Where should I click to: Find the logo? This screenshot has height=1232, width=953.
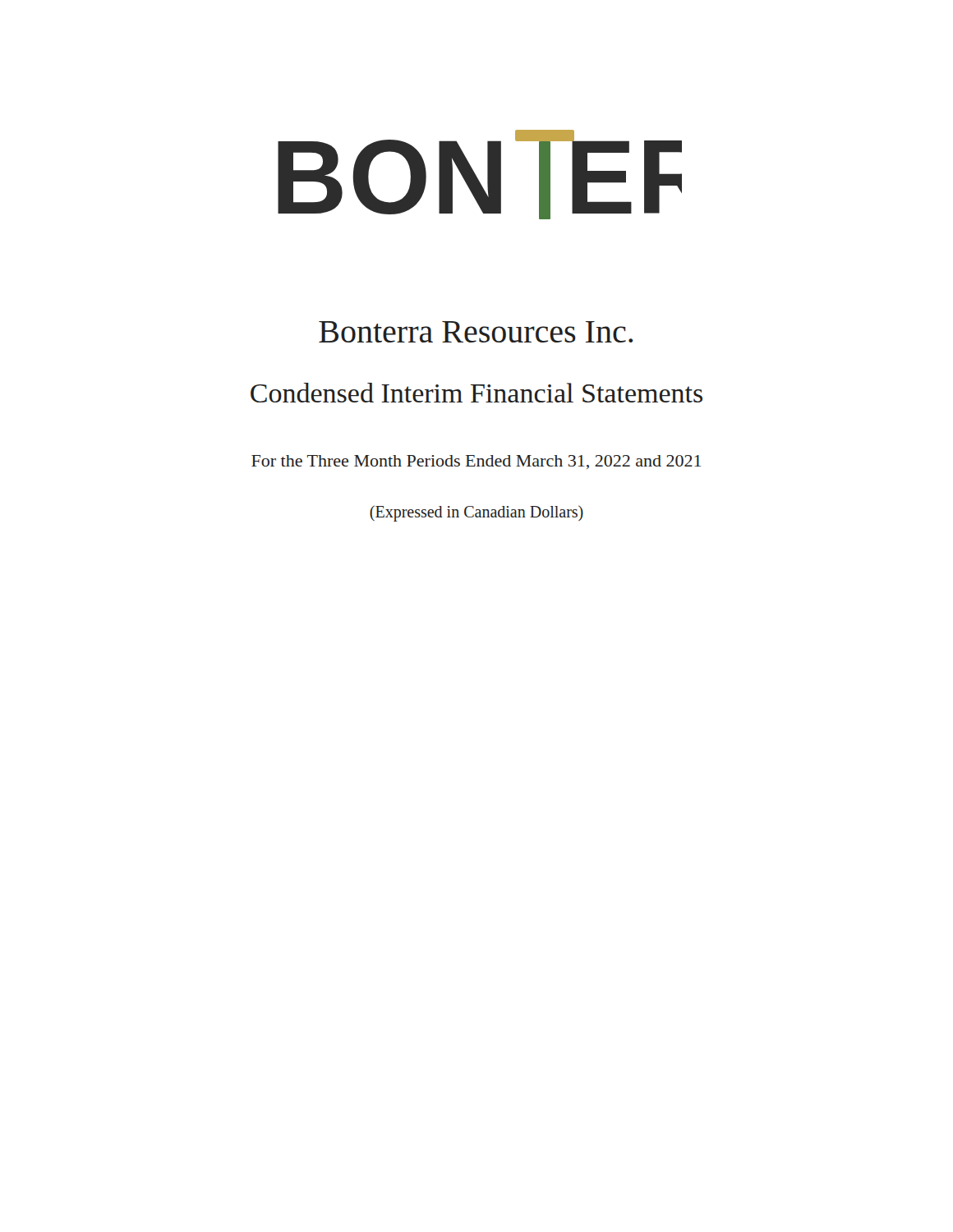pos(476,174)
